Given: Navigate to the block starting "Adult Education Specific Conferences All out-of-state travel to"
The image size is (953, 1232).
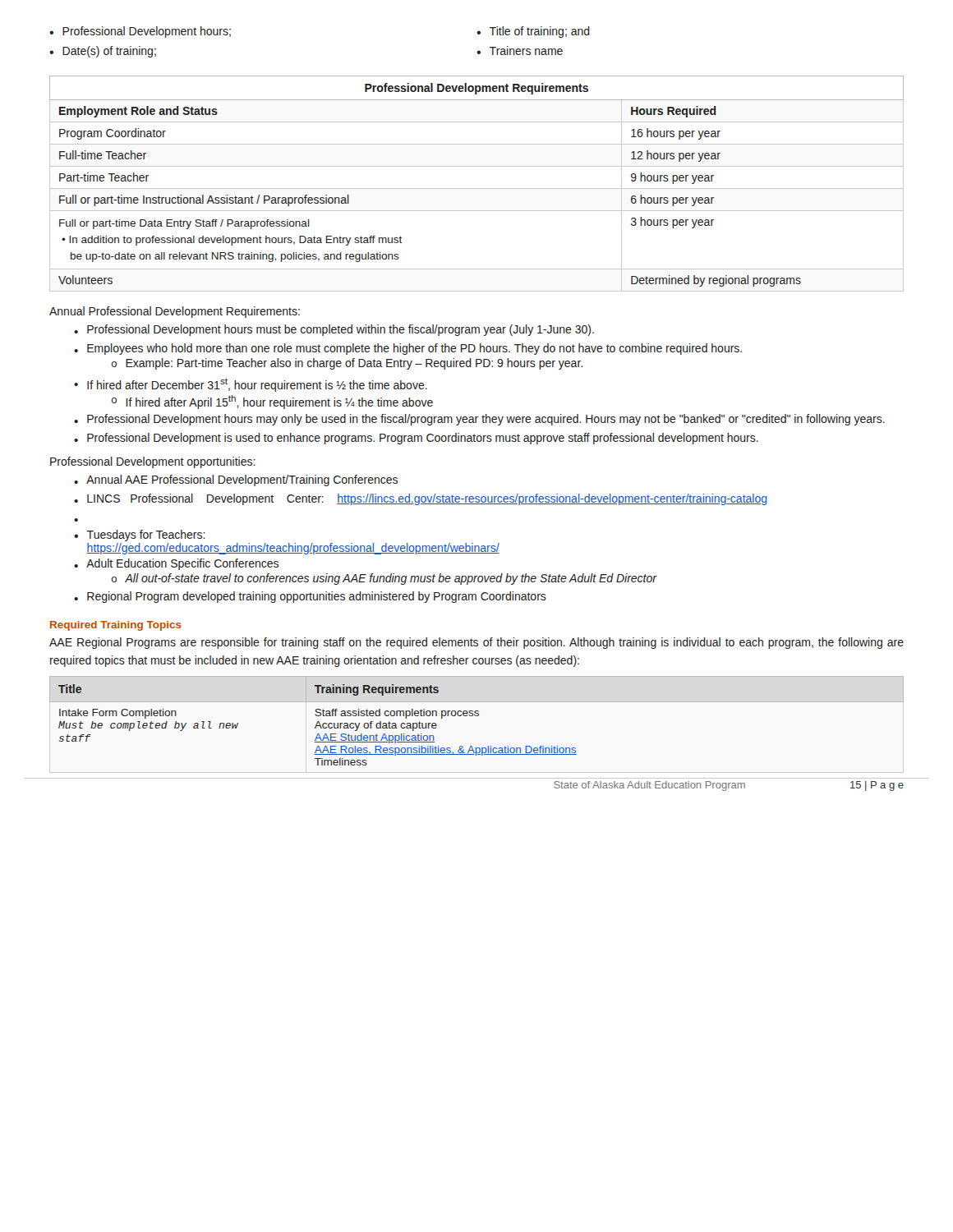Looking at the screenshot, I should point(371,572).
